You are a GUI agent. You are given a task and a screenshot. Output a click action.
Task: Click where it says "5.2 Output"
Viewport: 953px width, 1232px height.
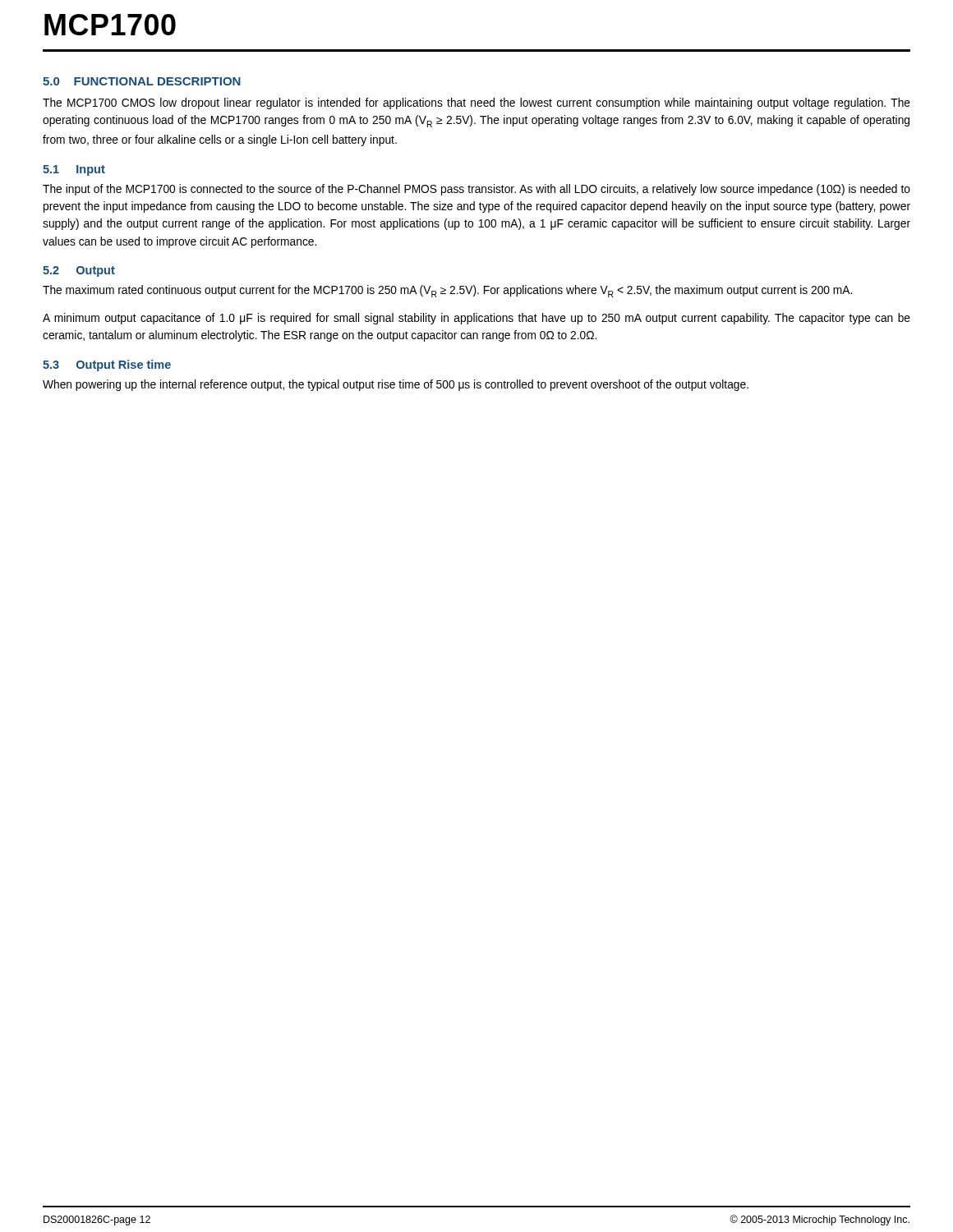(x=79, y=270)
